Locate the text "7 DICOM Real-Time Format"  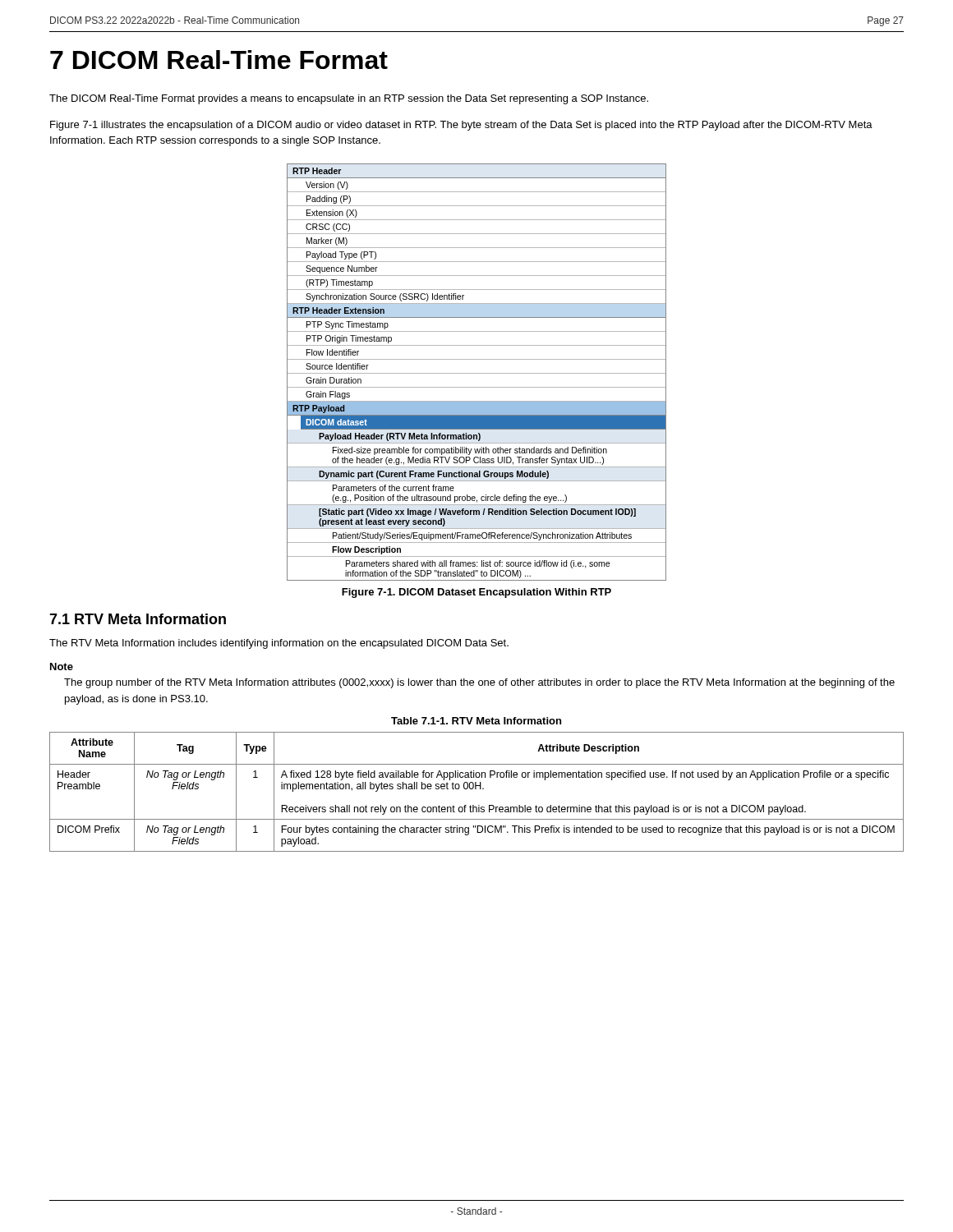coord(218,60)
